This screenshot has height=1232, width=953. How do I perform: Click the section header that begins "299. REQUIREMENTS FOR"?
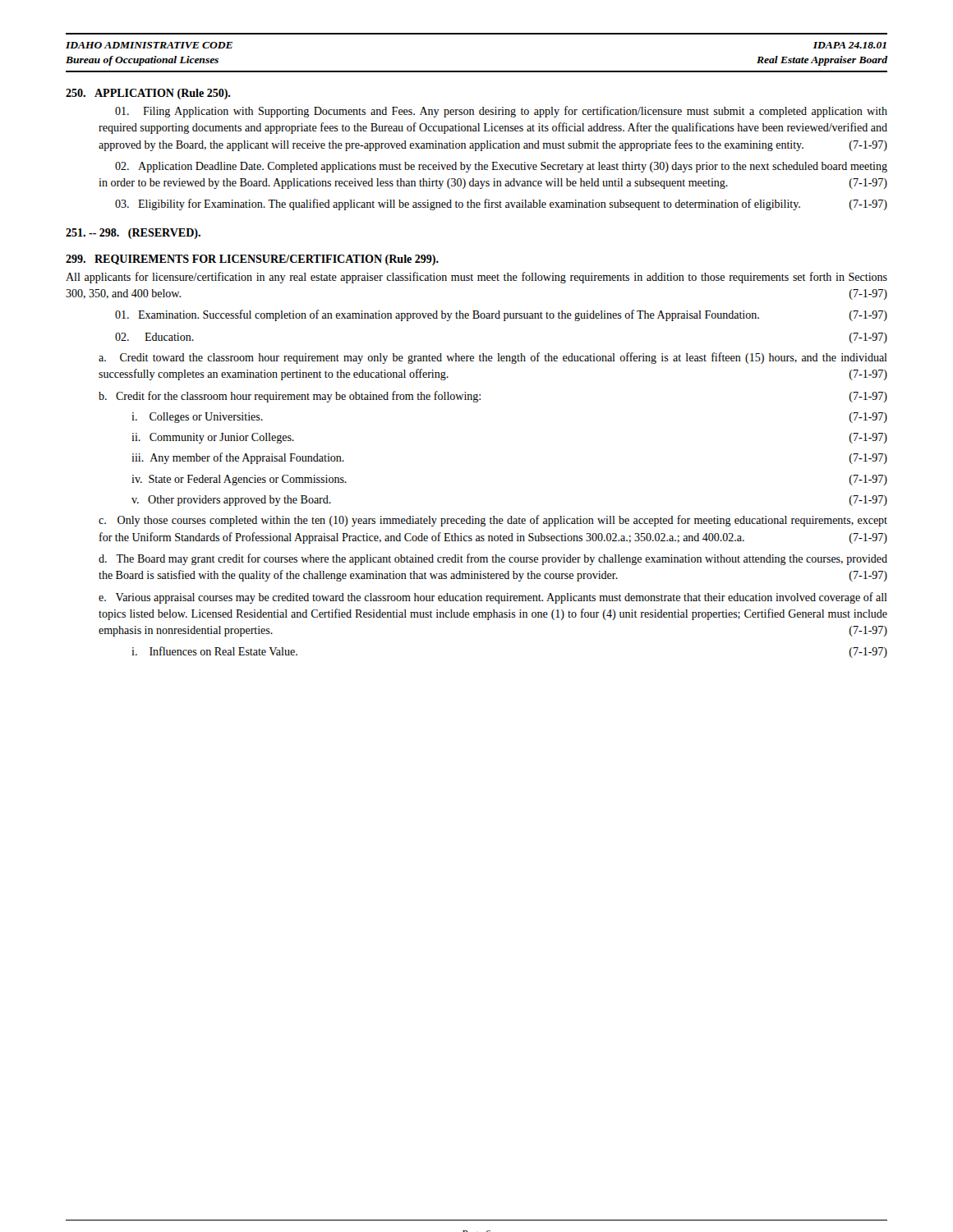pos(252,259)
